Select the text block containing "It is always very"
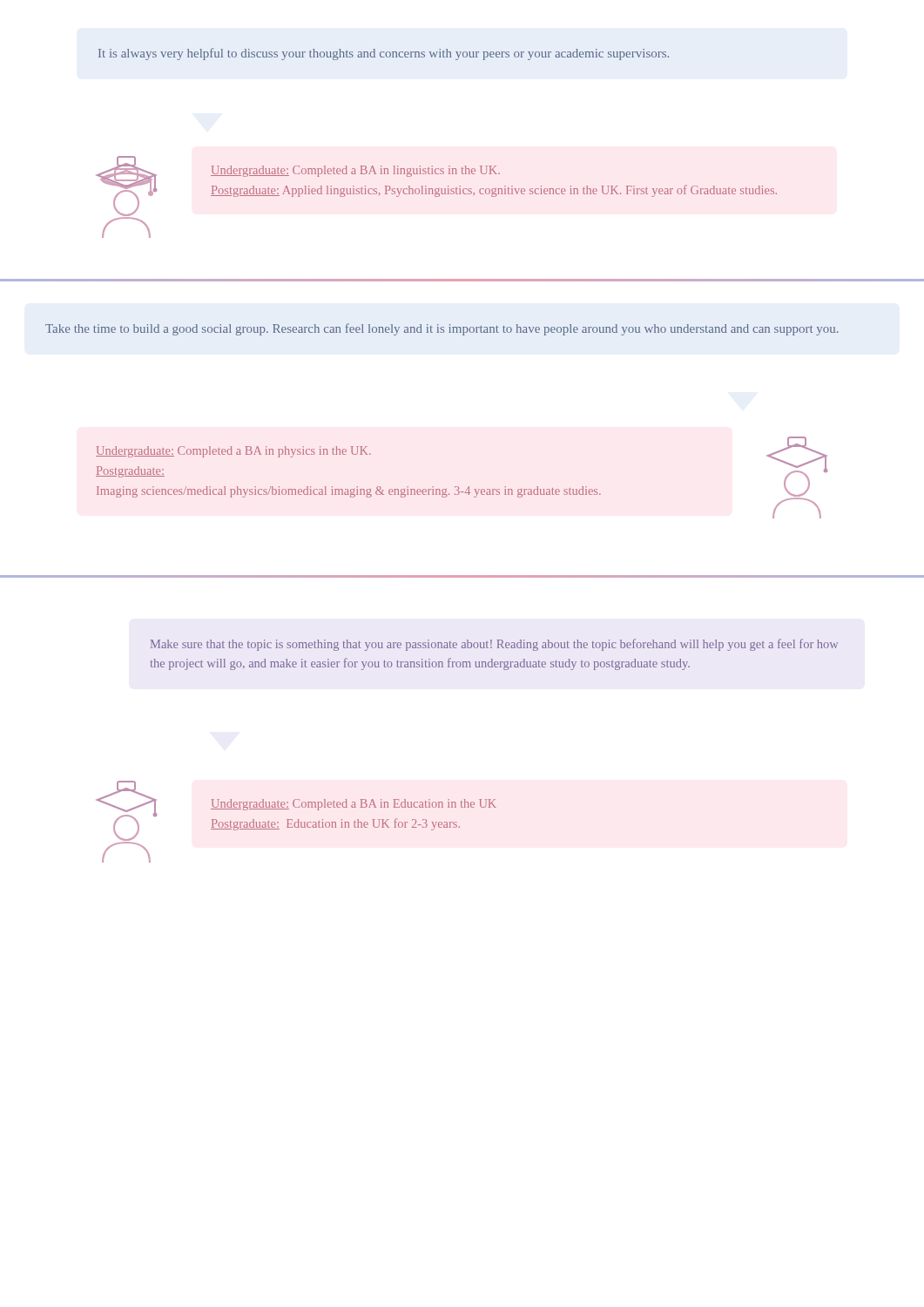 click(462, 54)
